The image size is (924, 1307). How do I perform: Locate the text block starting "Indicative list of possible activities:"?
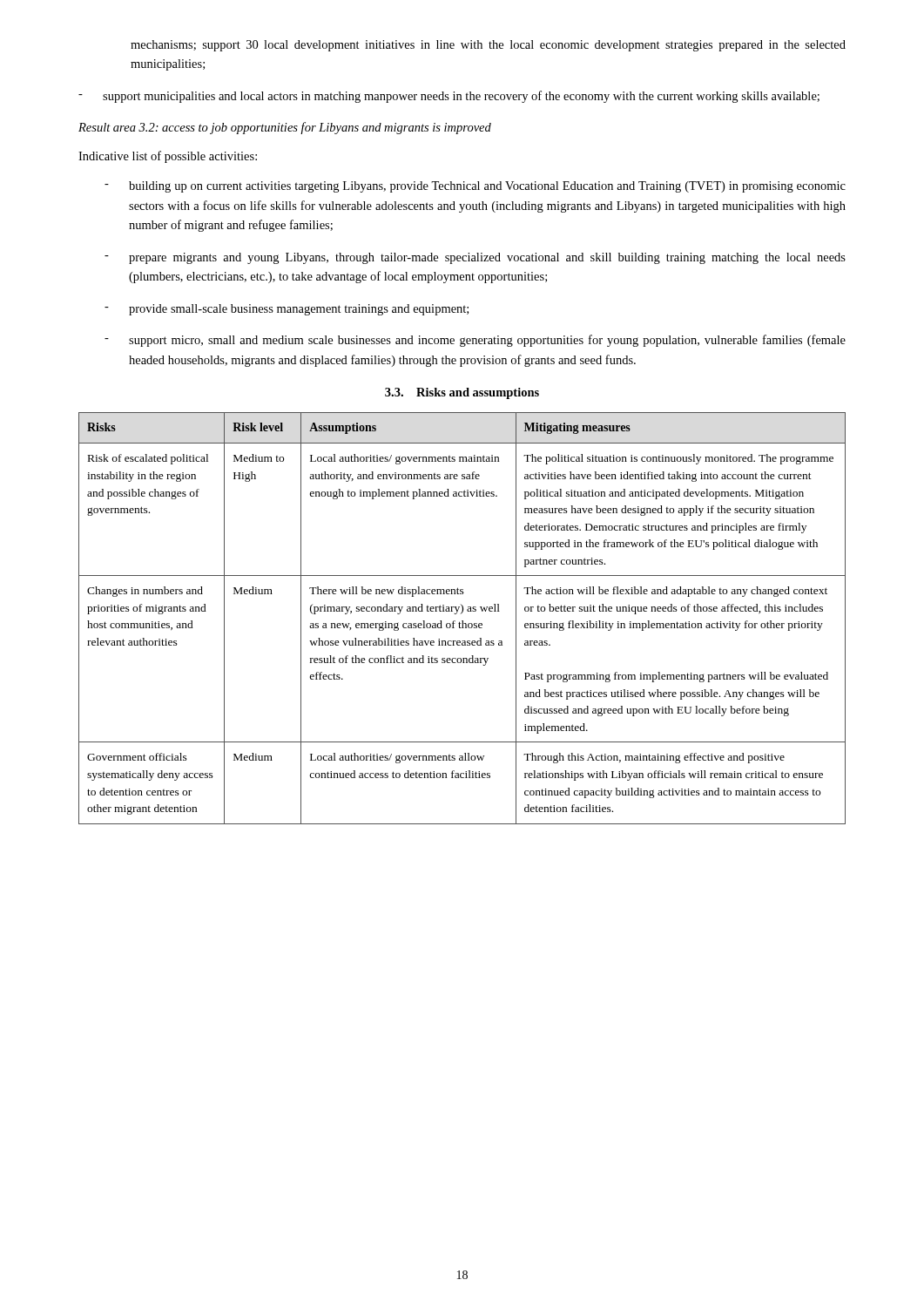[168, 157]
